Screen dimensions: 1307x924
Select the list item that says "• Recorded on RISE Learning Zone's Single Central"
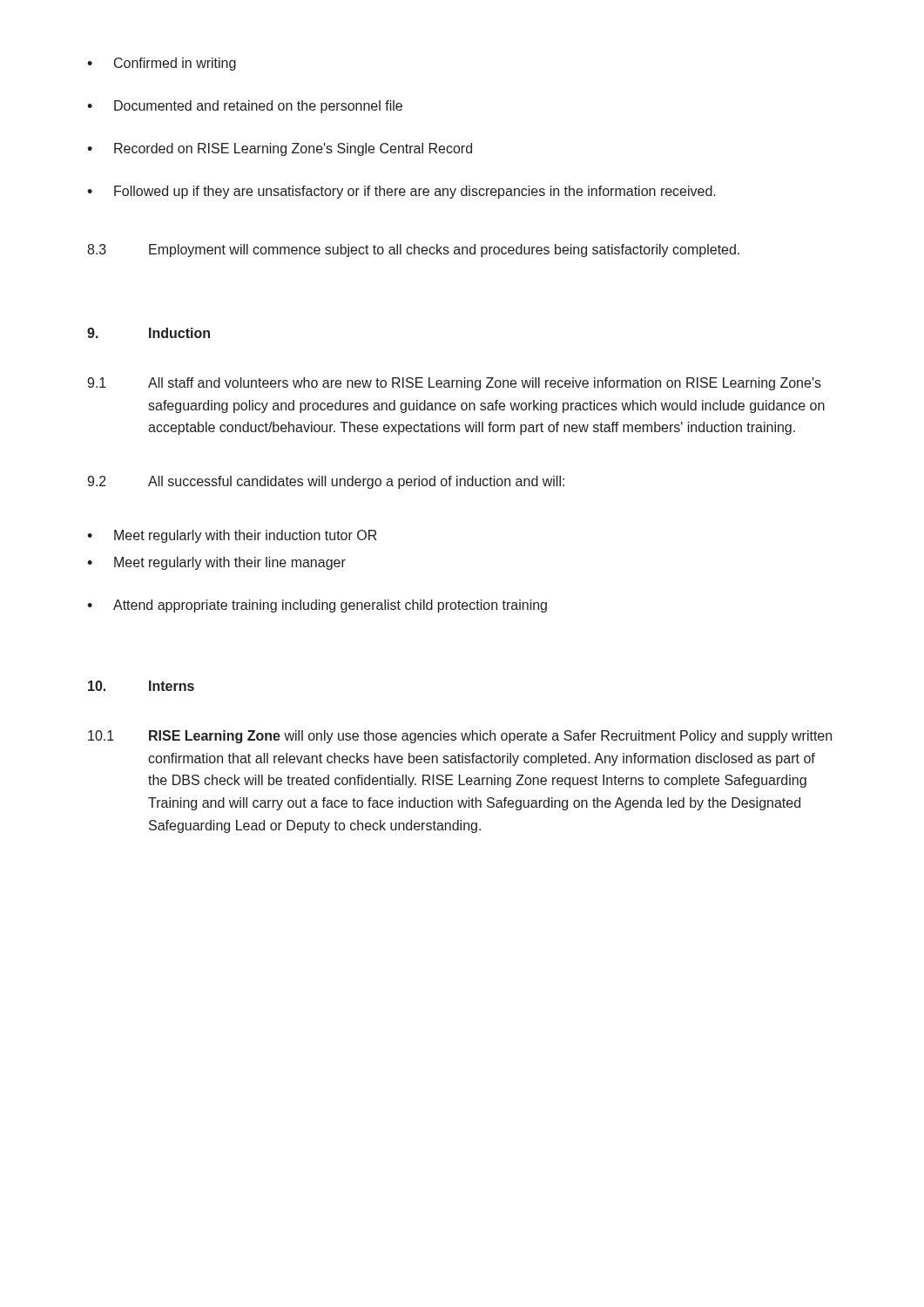pos(462,149)
